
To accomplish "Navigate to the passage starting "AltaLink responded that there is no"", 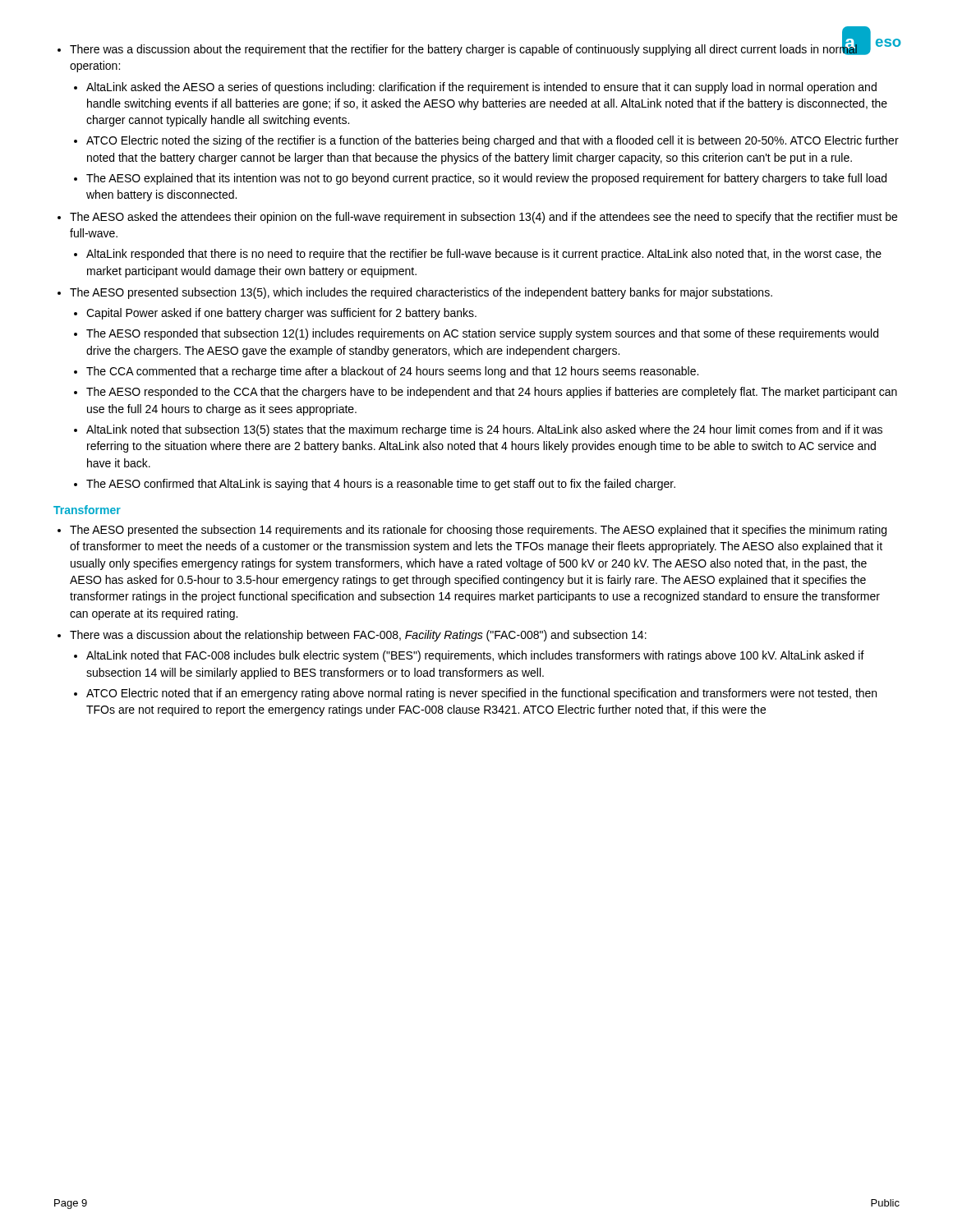I will click(484, 262).
